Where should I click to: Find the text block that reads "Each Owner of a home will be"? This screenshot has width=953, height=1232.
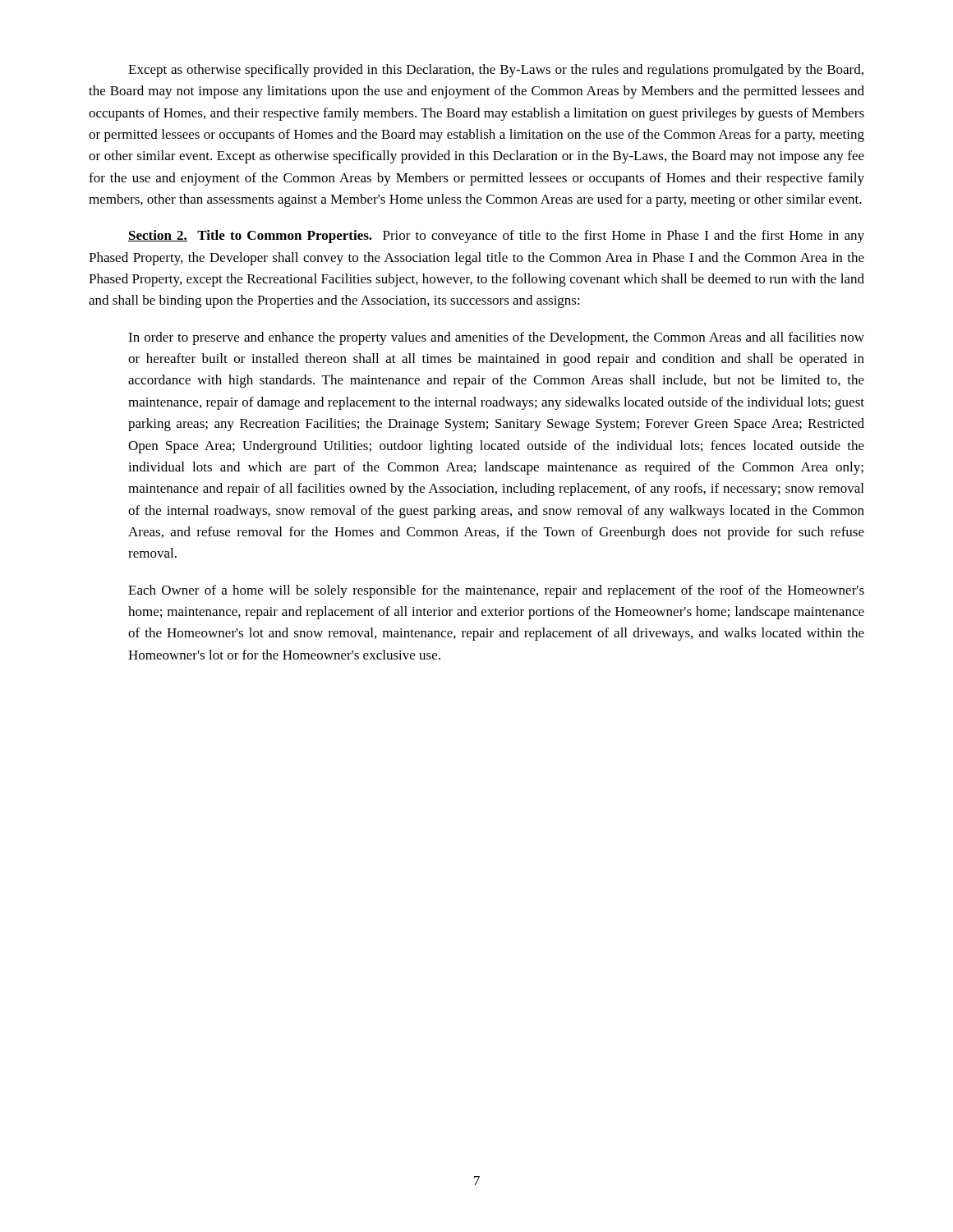[x=496, y=623]
